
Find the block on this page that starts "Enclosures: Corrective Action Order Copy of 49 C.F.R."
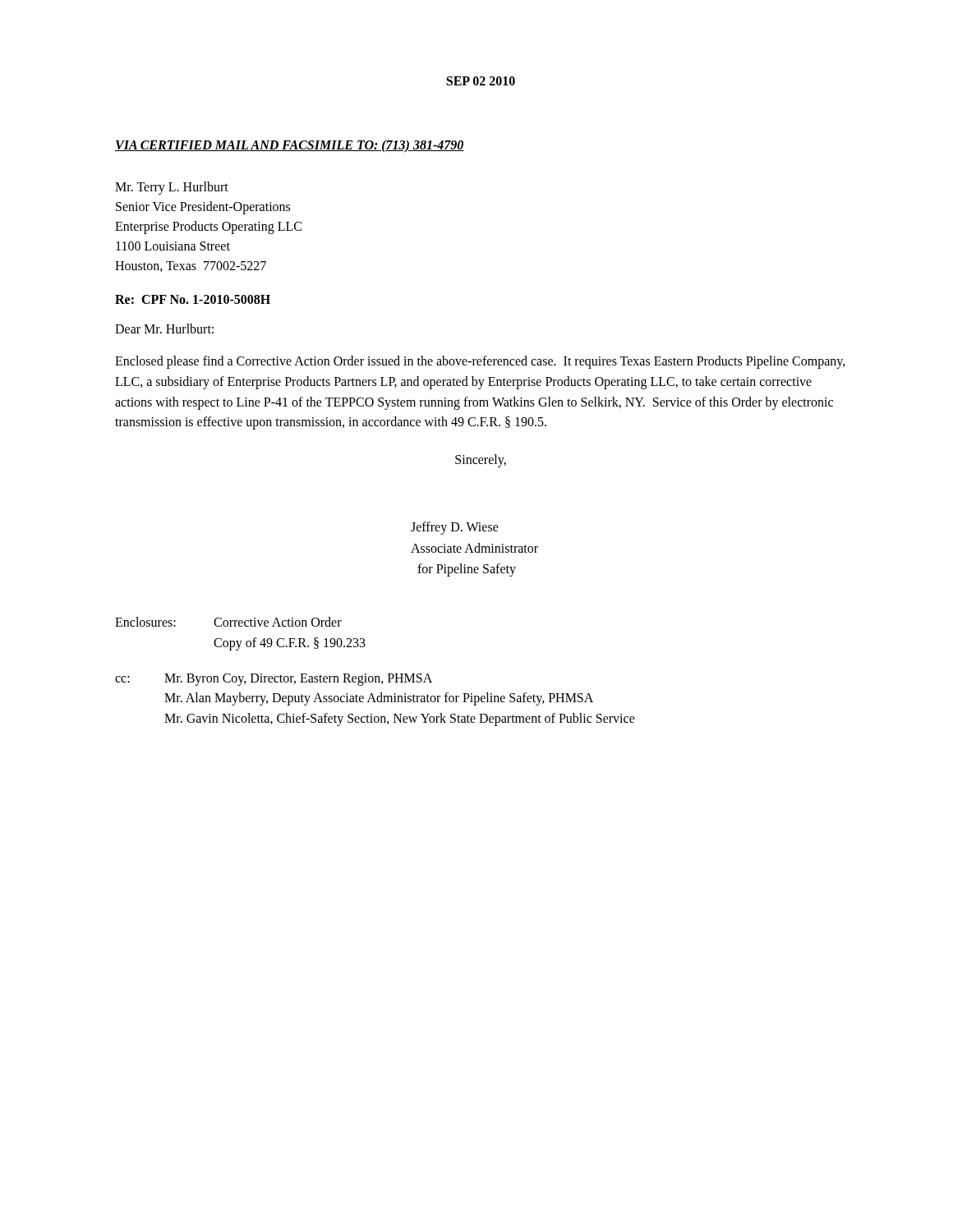[240, 633]
